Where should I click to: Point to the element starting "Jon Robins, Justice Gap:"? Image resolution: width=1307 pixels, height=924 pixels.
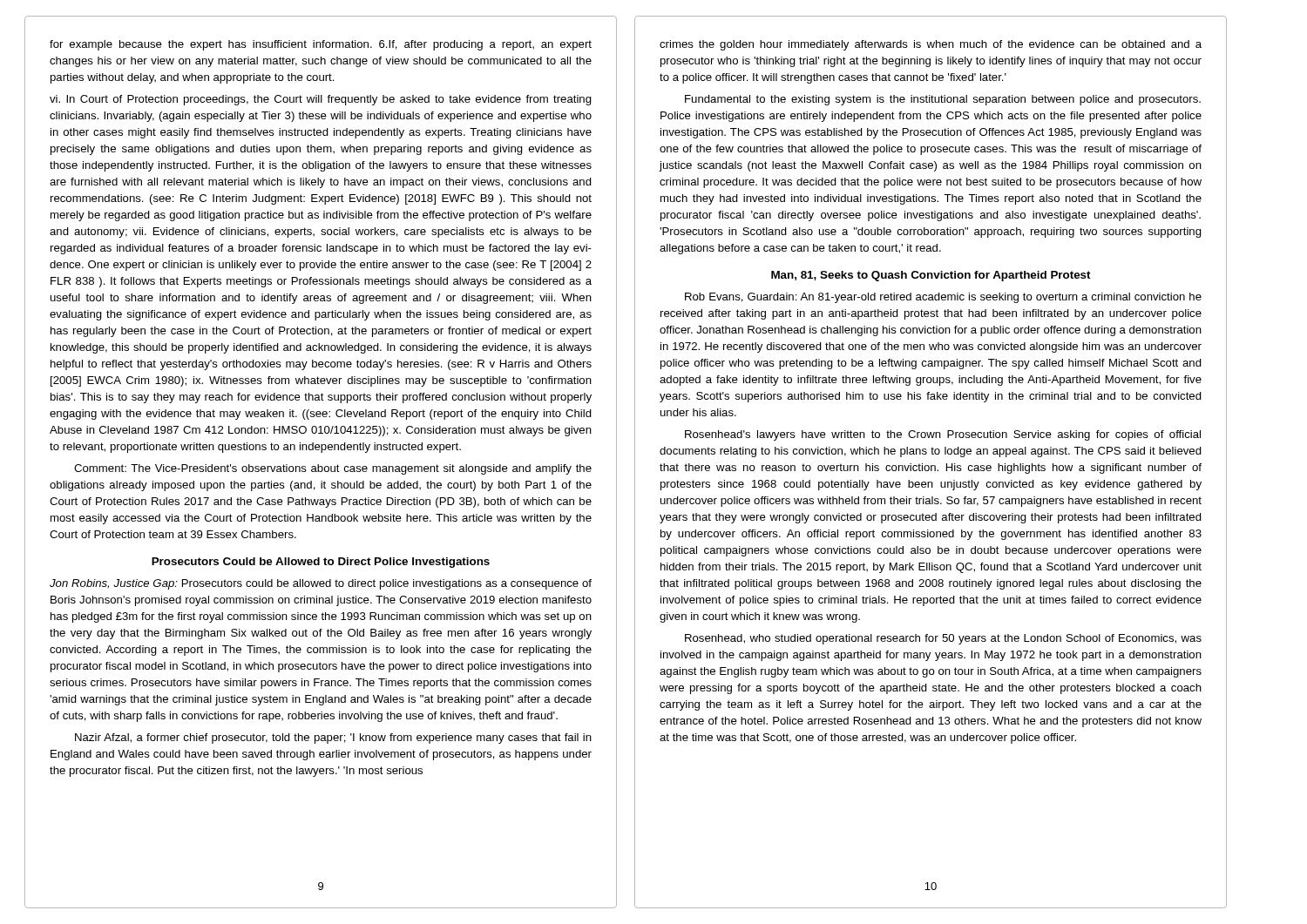coord(321,677)
